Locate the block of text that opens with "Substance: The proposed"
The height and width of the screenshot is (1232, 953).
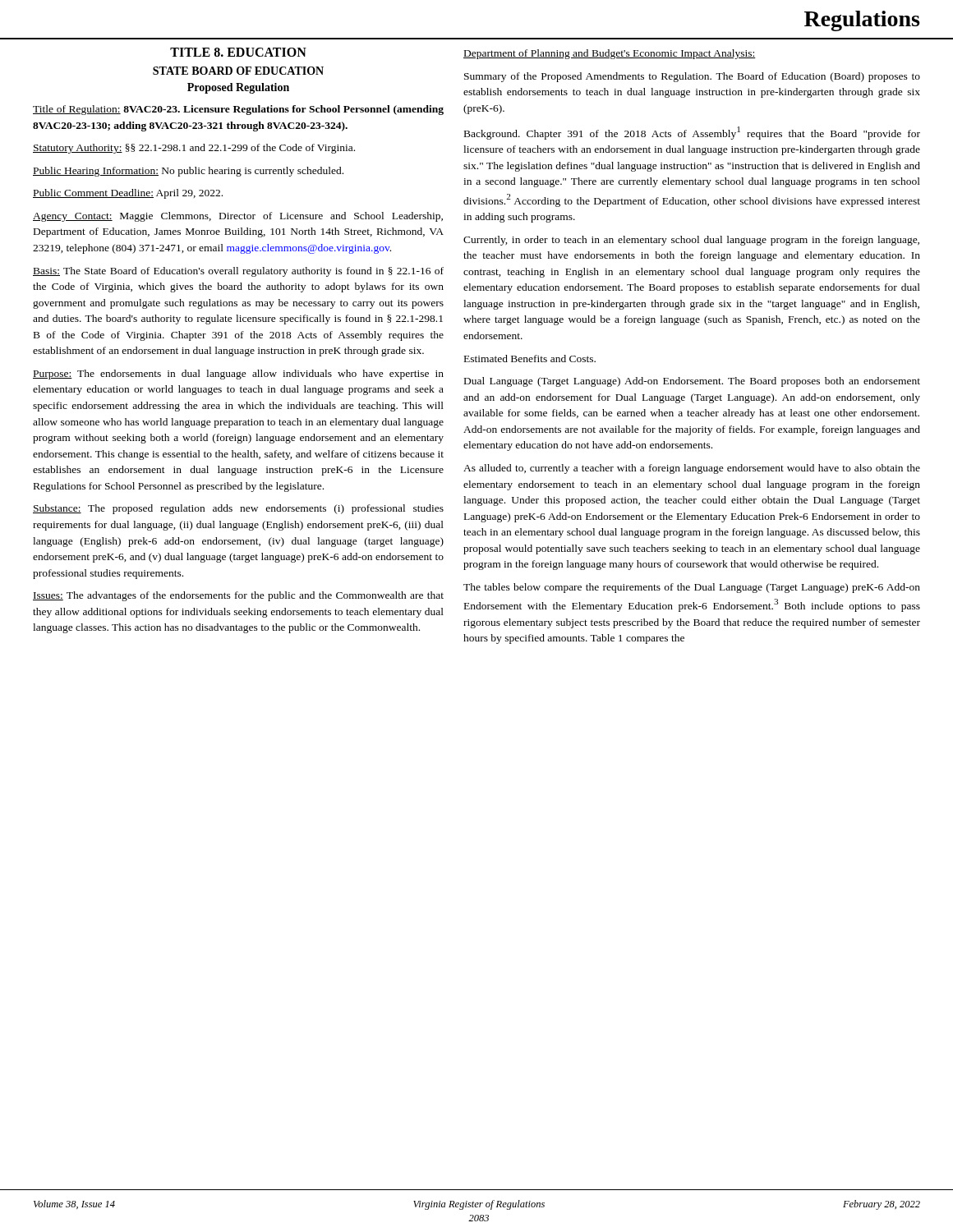238,540
